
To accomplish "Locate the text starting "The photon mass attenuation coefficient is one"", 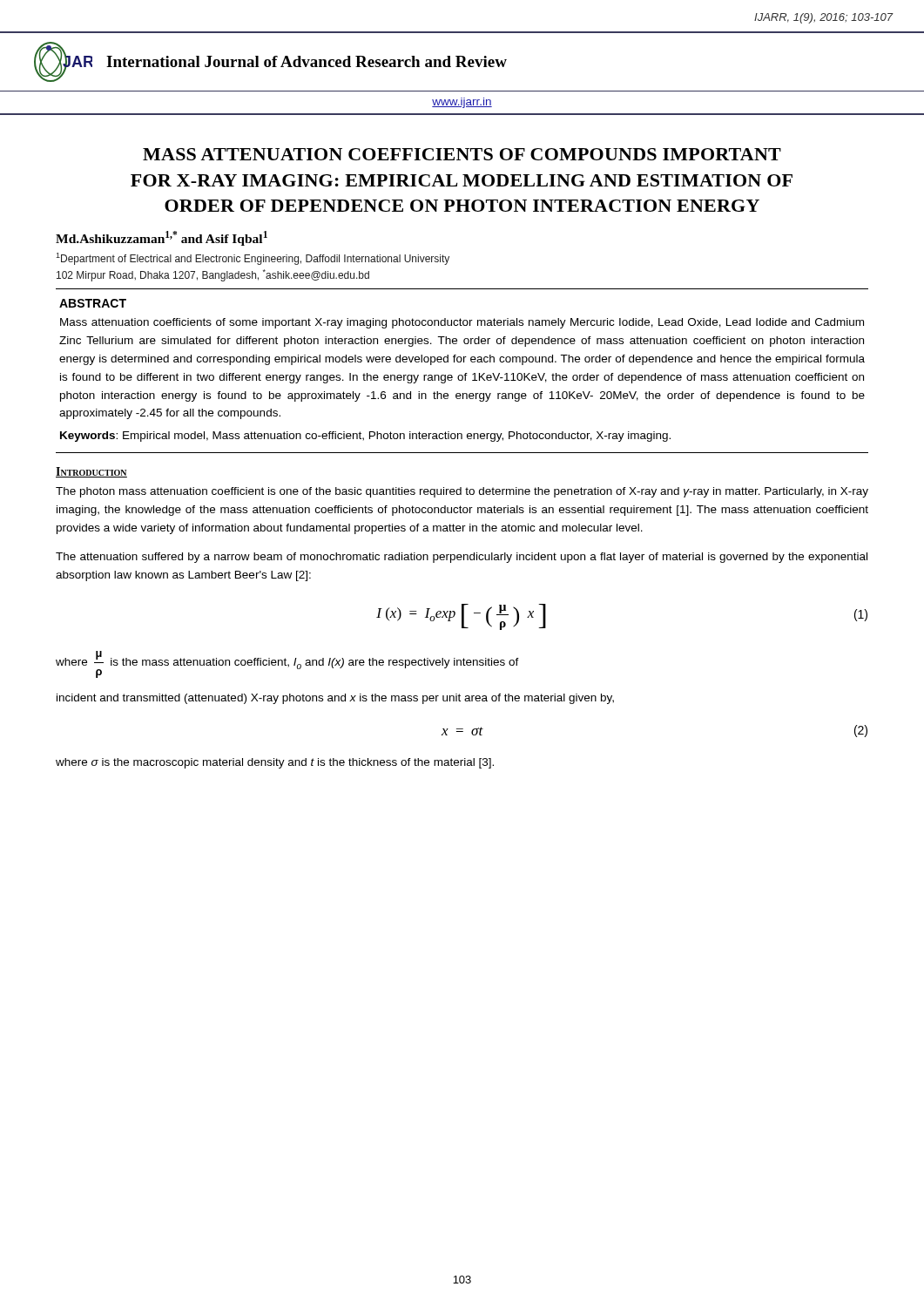I will coord(462,509).
